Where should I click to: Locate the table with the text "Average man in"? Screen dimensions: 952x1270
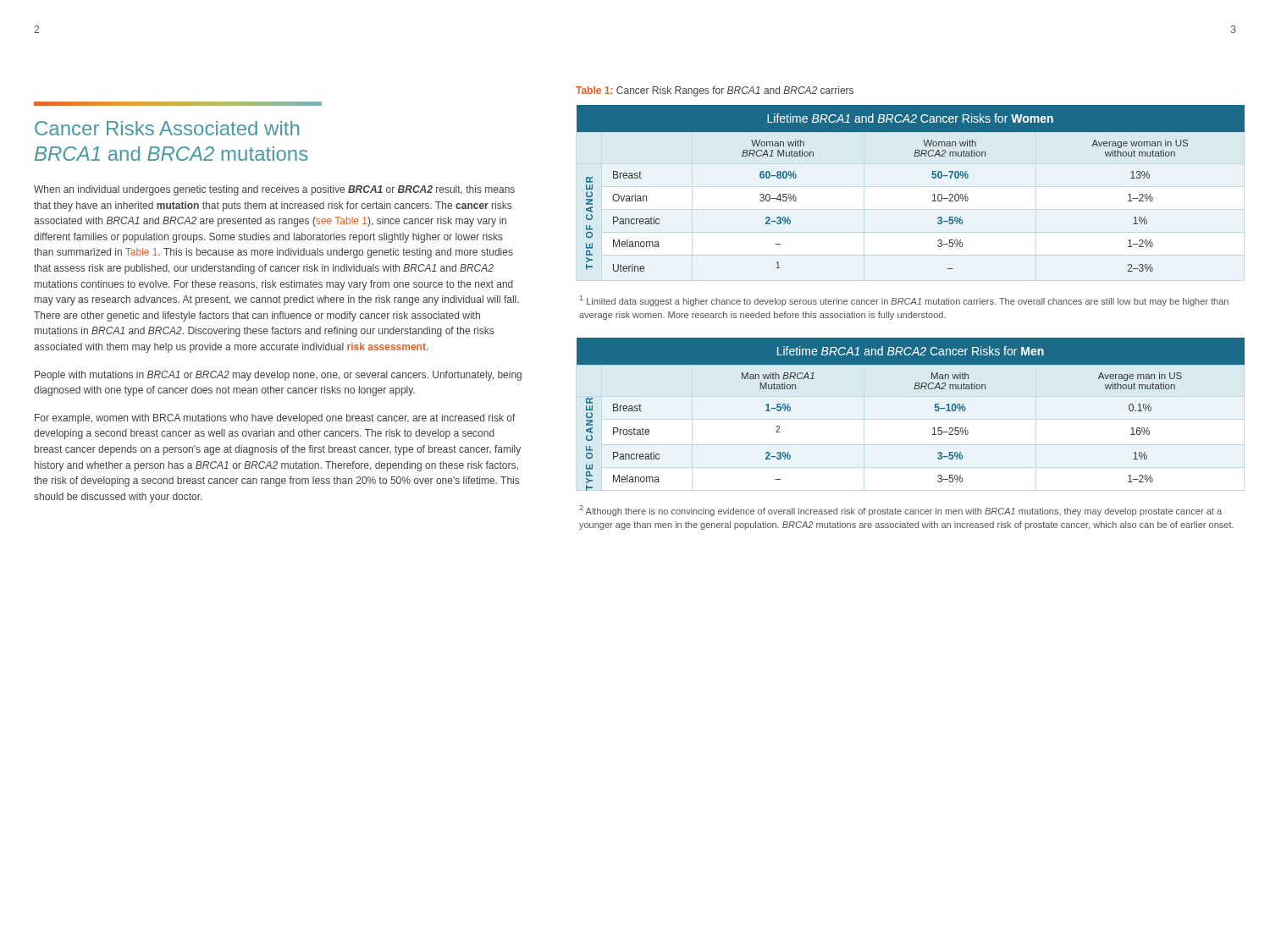[x=910, y=414]
